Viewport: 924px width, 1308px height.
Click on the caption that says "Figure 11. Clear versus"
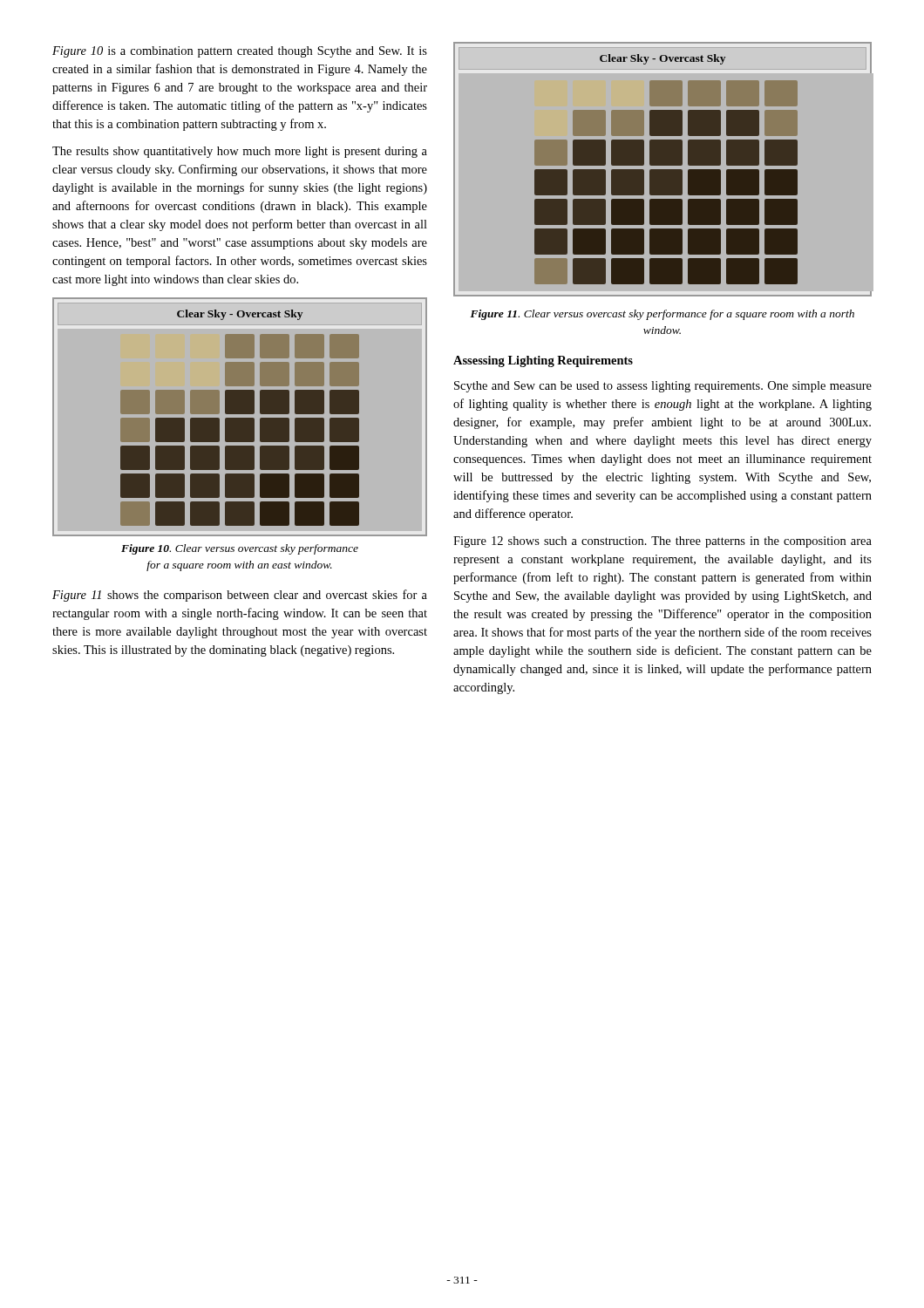pos(663,322)
